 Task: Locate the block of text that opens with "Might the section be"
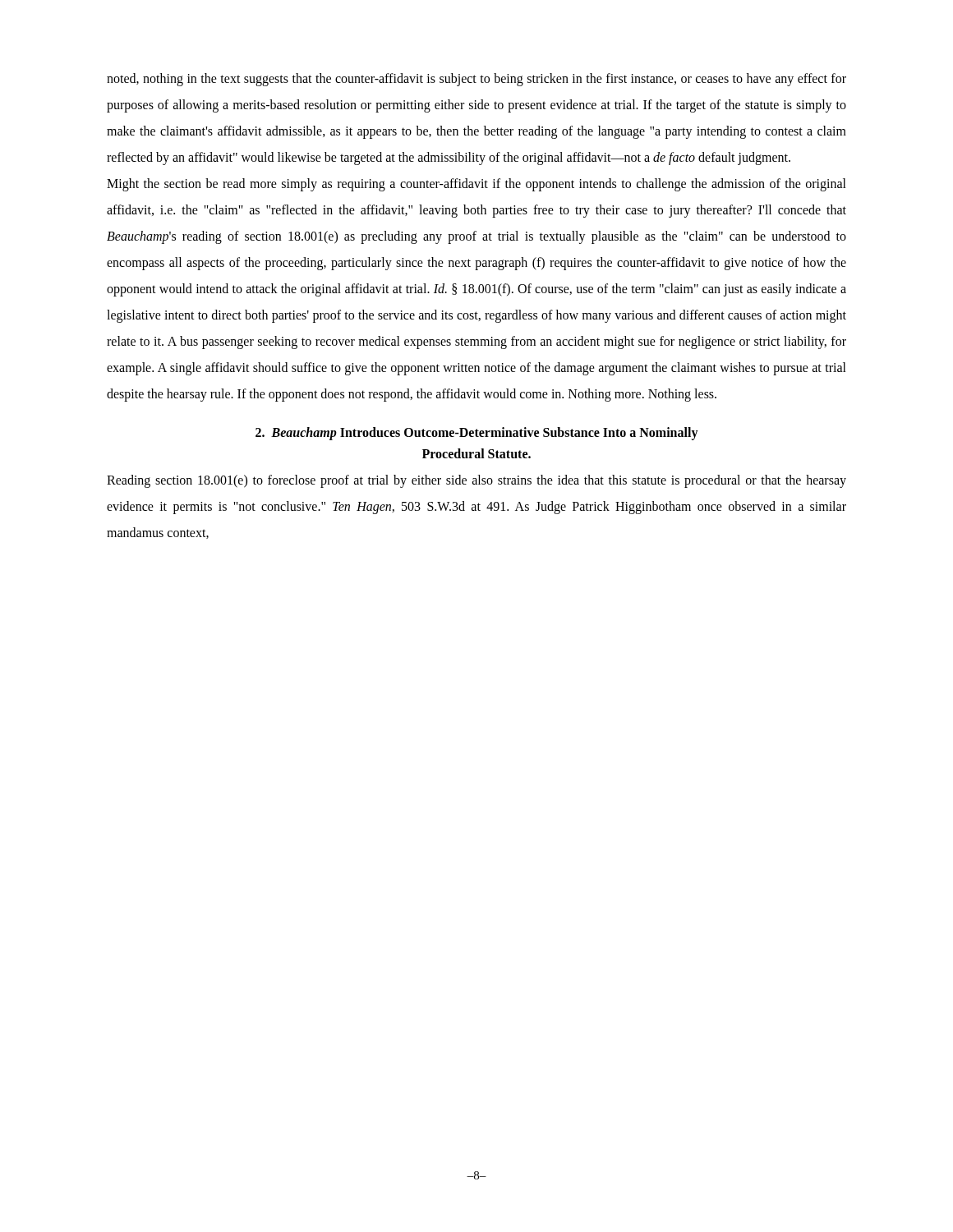click(476, 289)
